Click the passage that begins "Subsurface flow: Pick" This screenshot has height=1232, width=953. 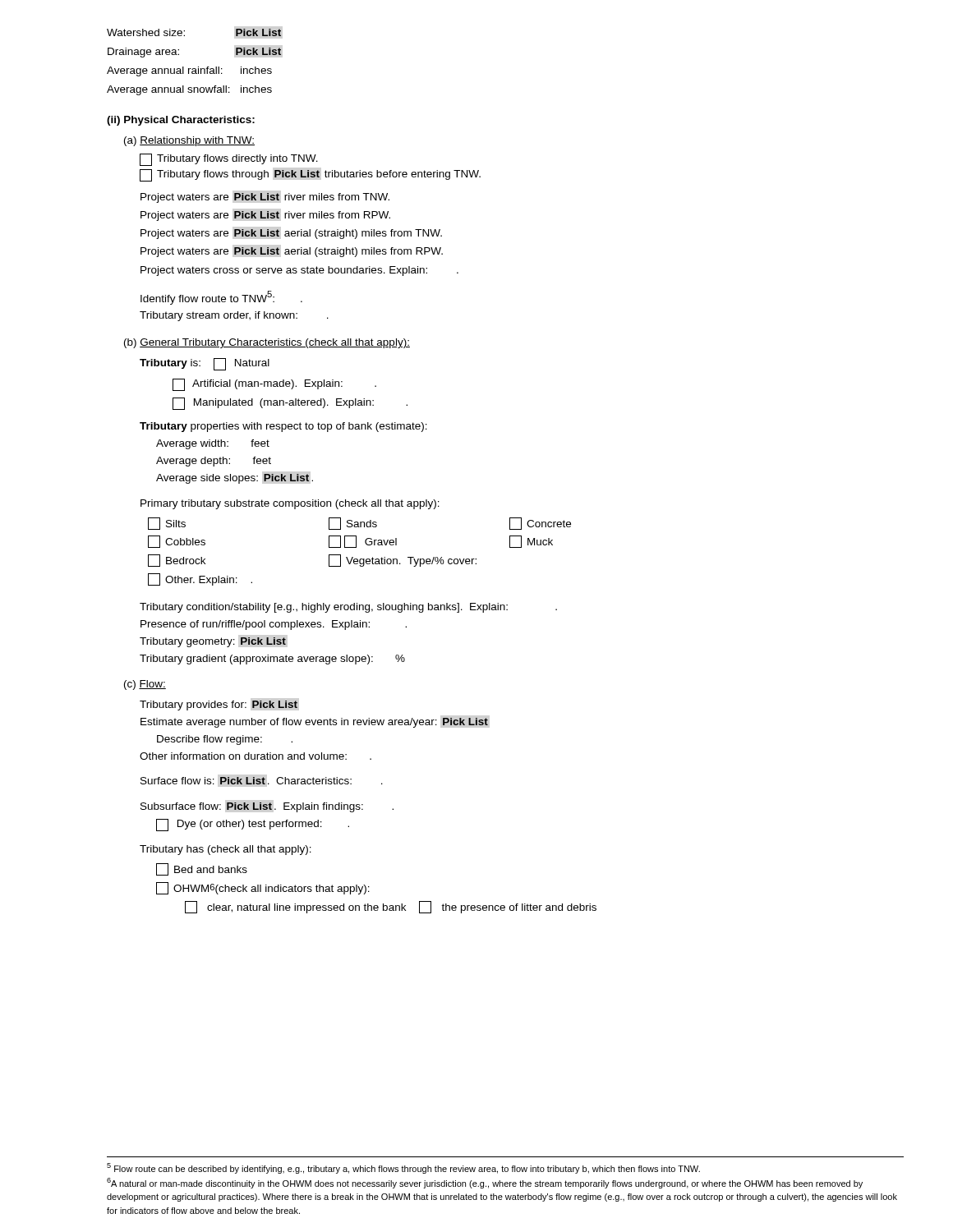point(267,815)
